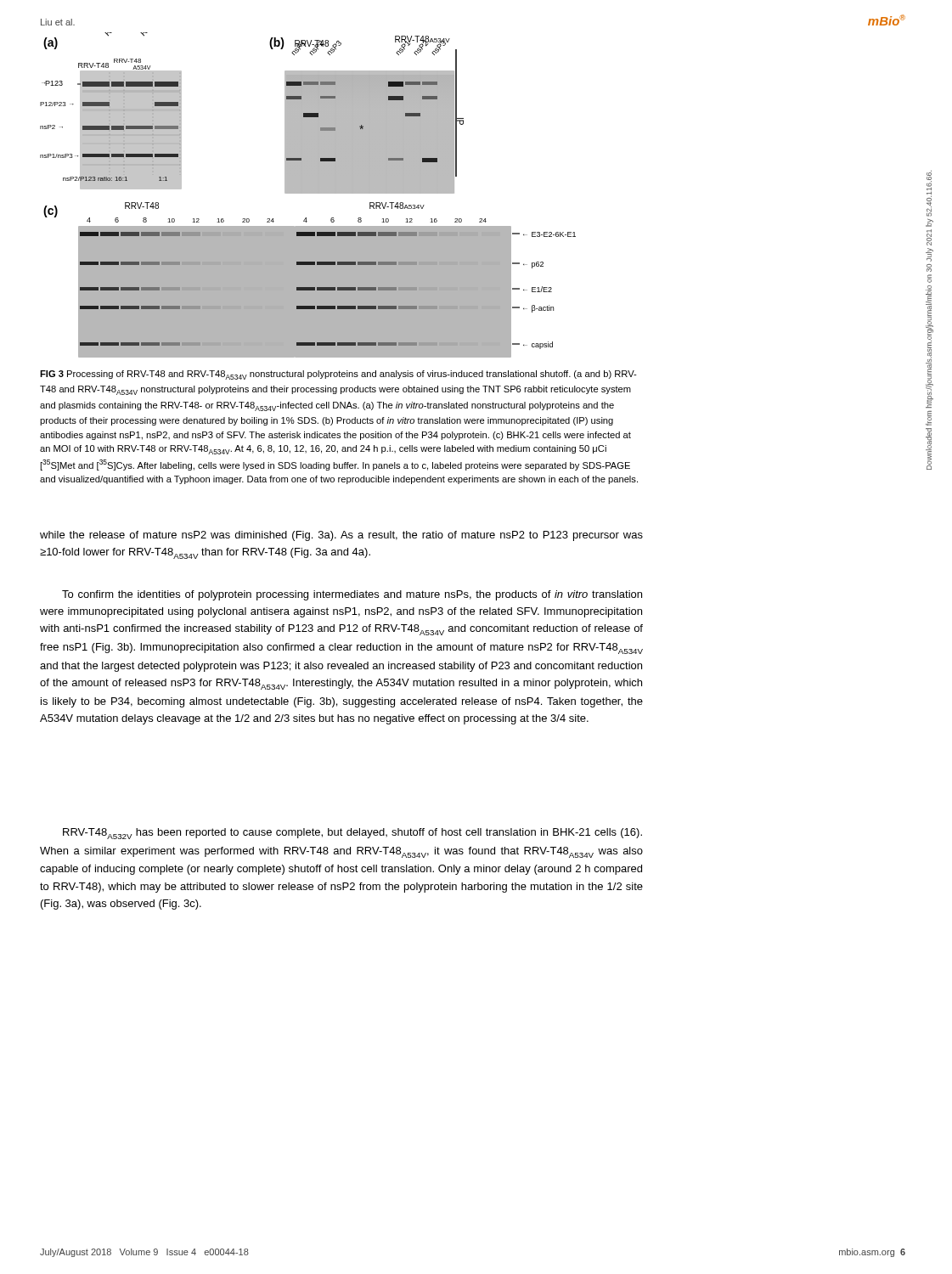Point to the element starting "RRV-T48A532V has been reported to cause complete, but"
This screenshot has height=1274, width=952.
(x=341, y=868)
